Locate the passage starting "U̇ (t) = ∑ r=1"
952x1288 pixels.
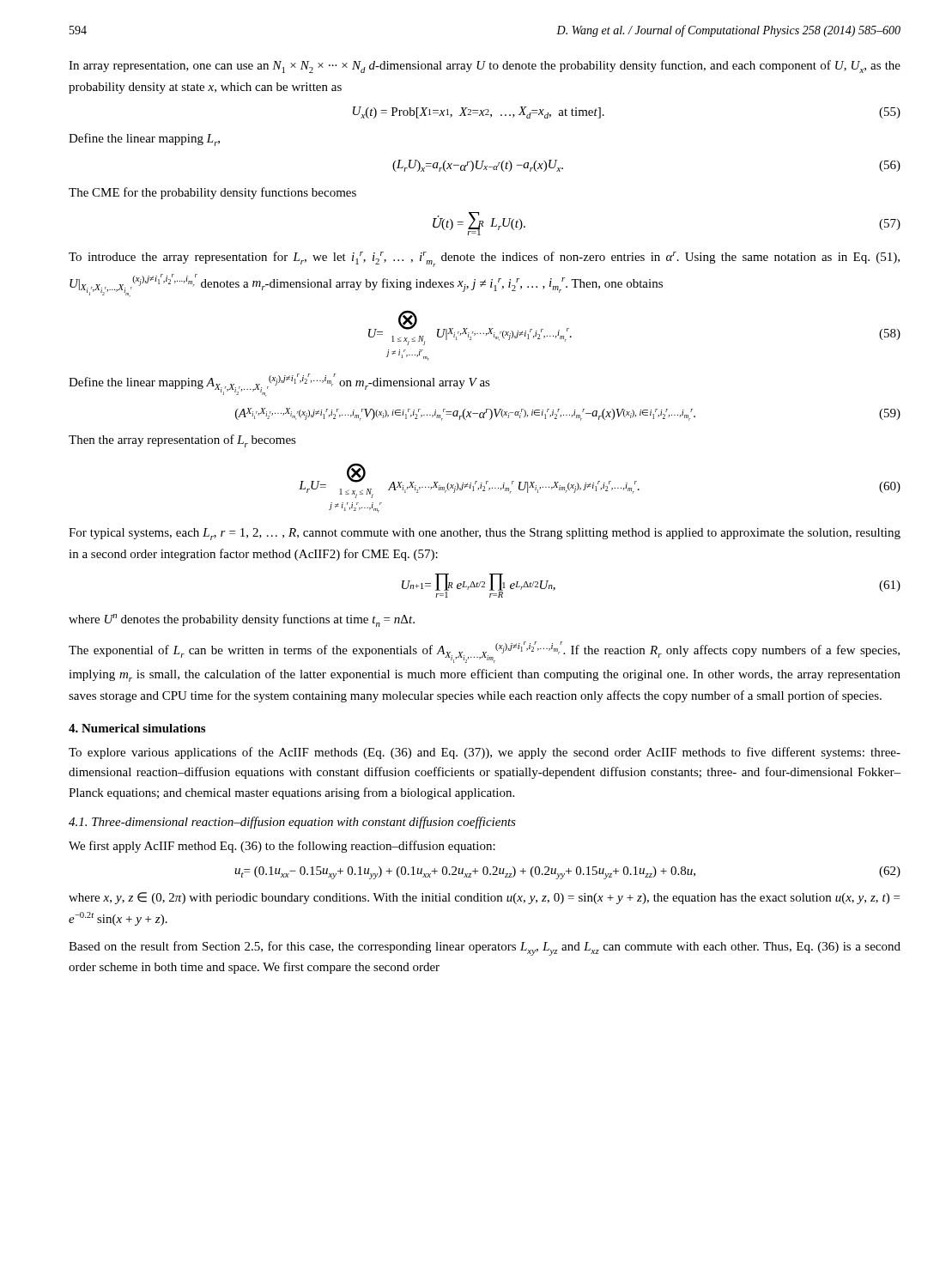502,223
